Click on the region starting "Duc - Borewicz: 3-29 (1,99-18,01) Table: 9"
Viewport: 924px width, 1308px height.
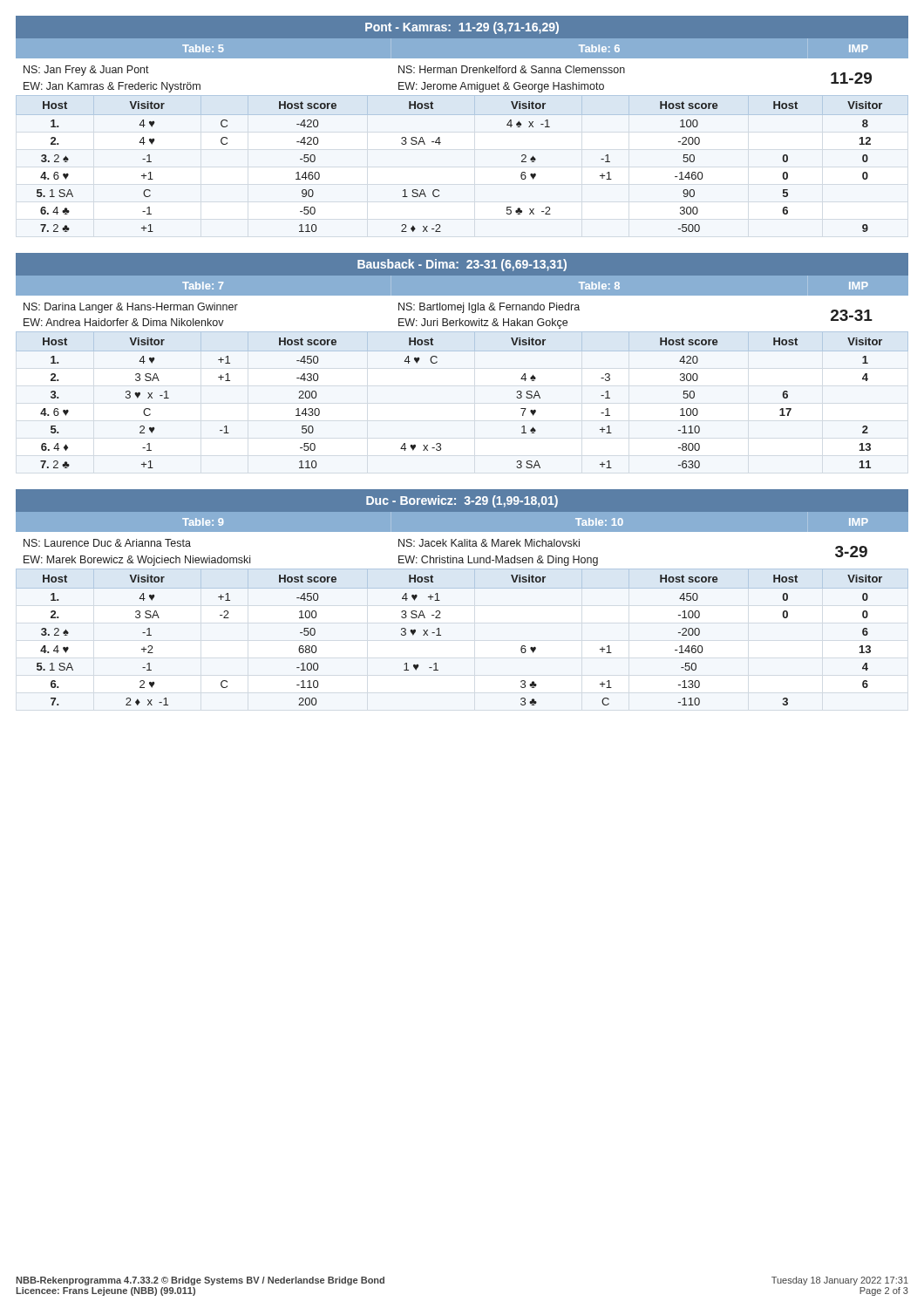[462, 511]
